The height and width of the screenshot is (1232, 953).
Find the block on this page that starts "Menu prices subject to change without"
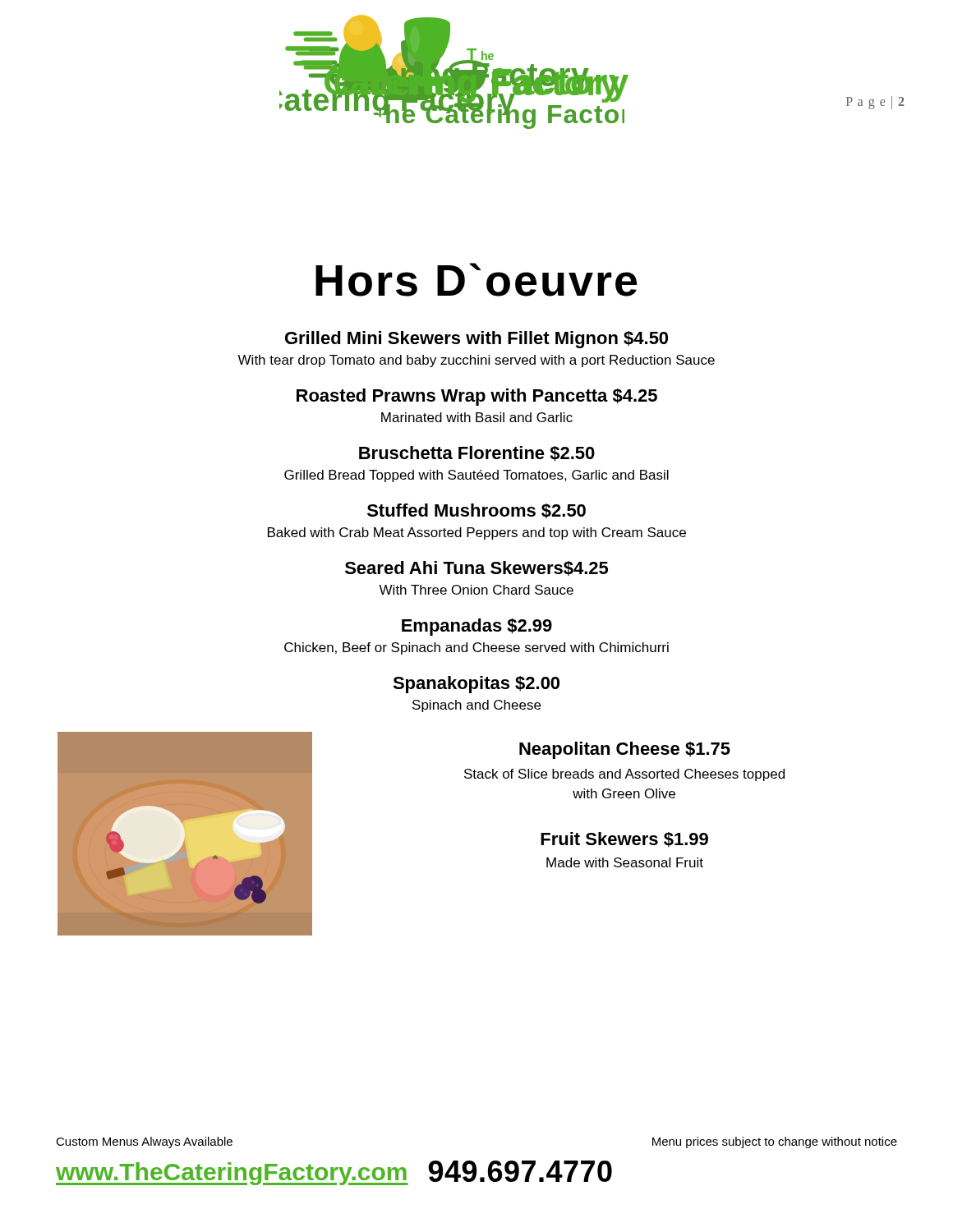[774, 1141]
